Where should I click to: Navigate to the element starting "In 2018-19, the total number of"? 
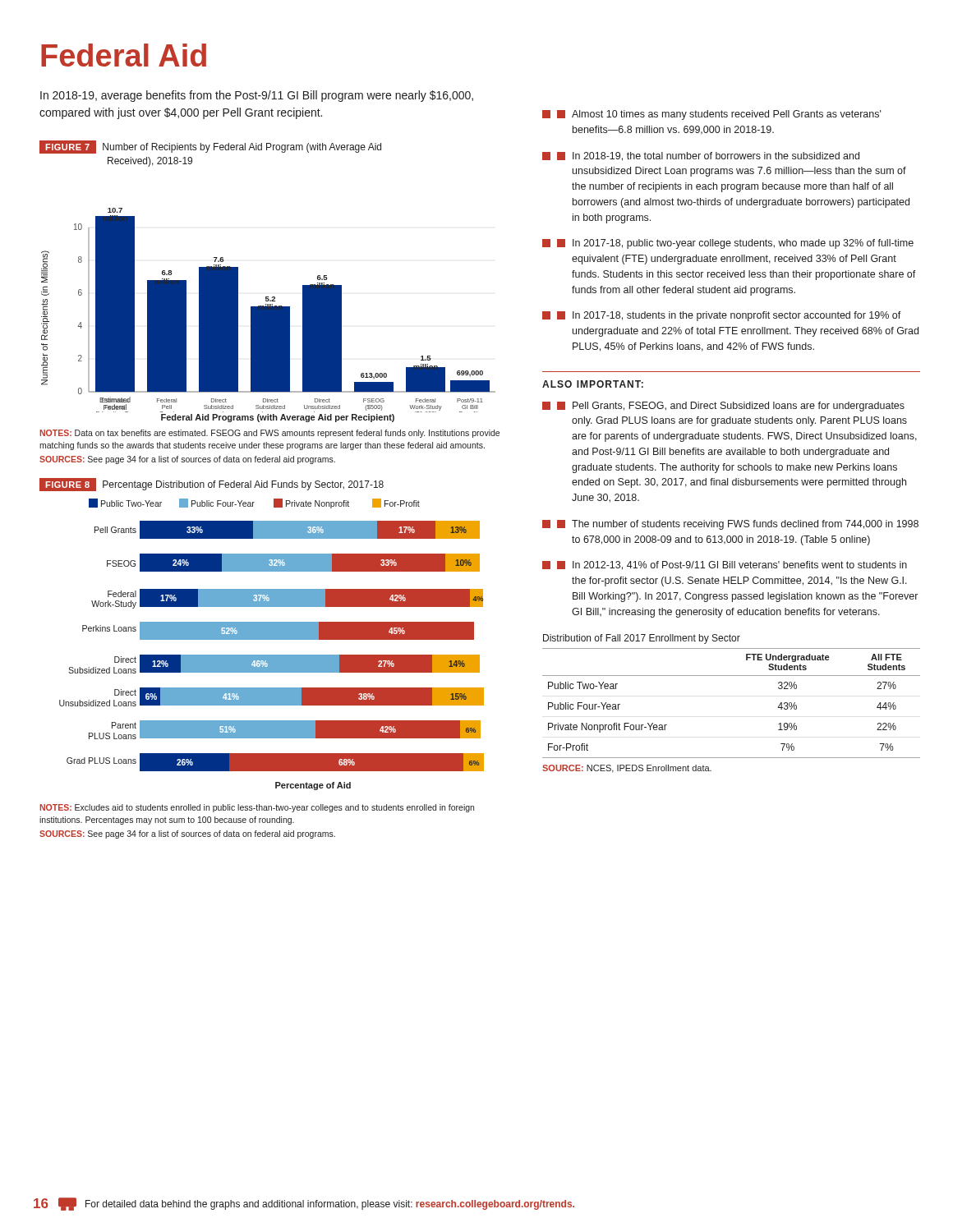click(734, 186)
